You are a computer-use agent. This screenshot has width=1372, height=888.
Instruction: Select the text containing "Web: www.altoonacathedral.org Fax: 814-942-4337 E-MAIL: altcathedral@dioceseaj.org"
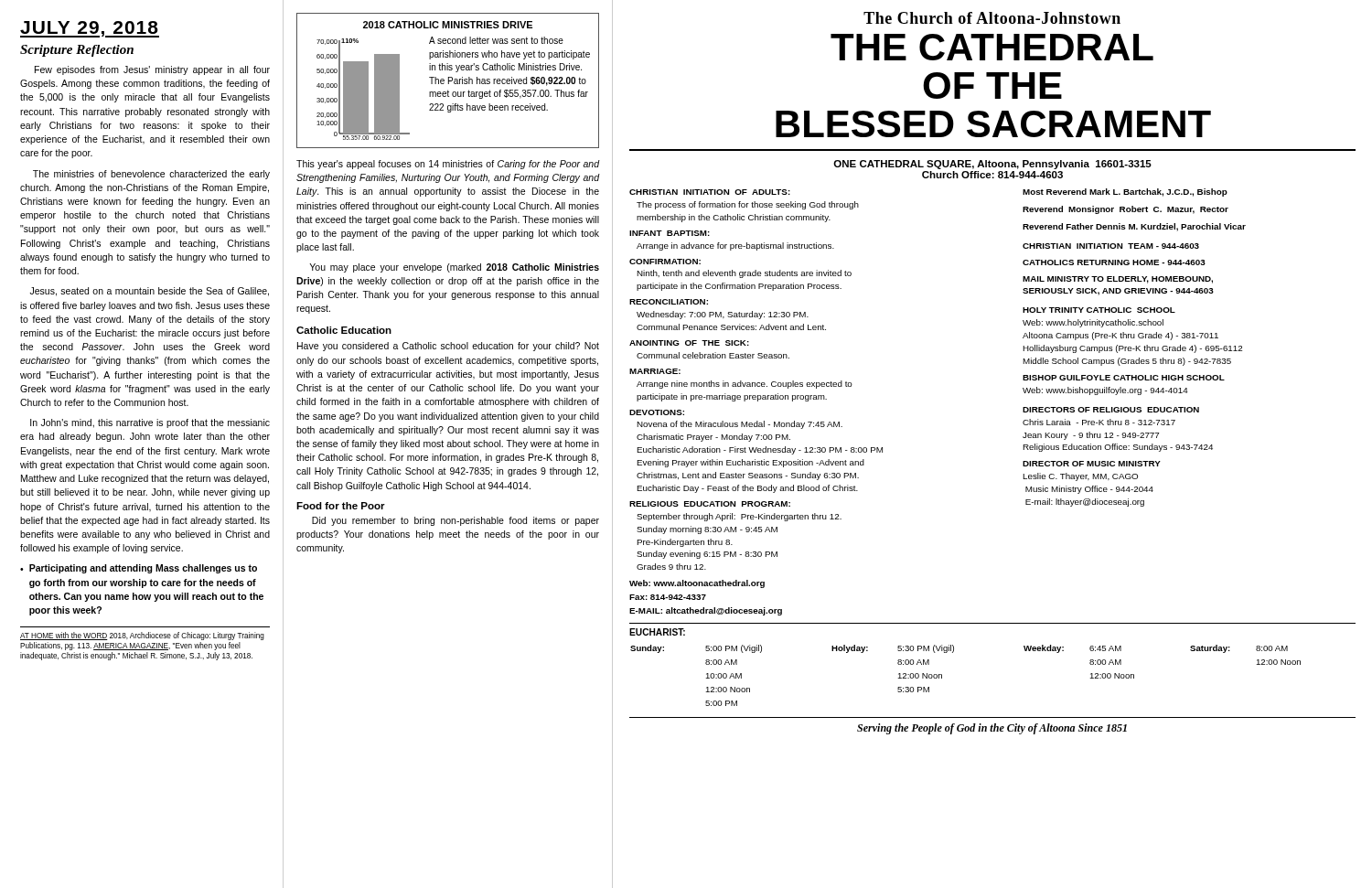click(706, 597)
